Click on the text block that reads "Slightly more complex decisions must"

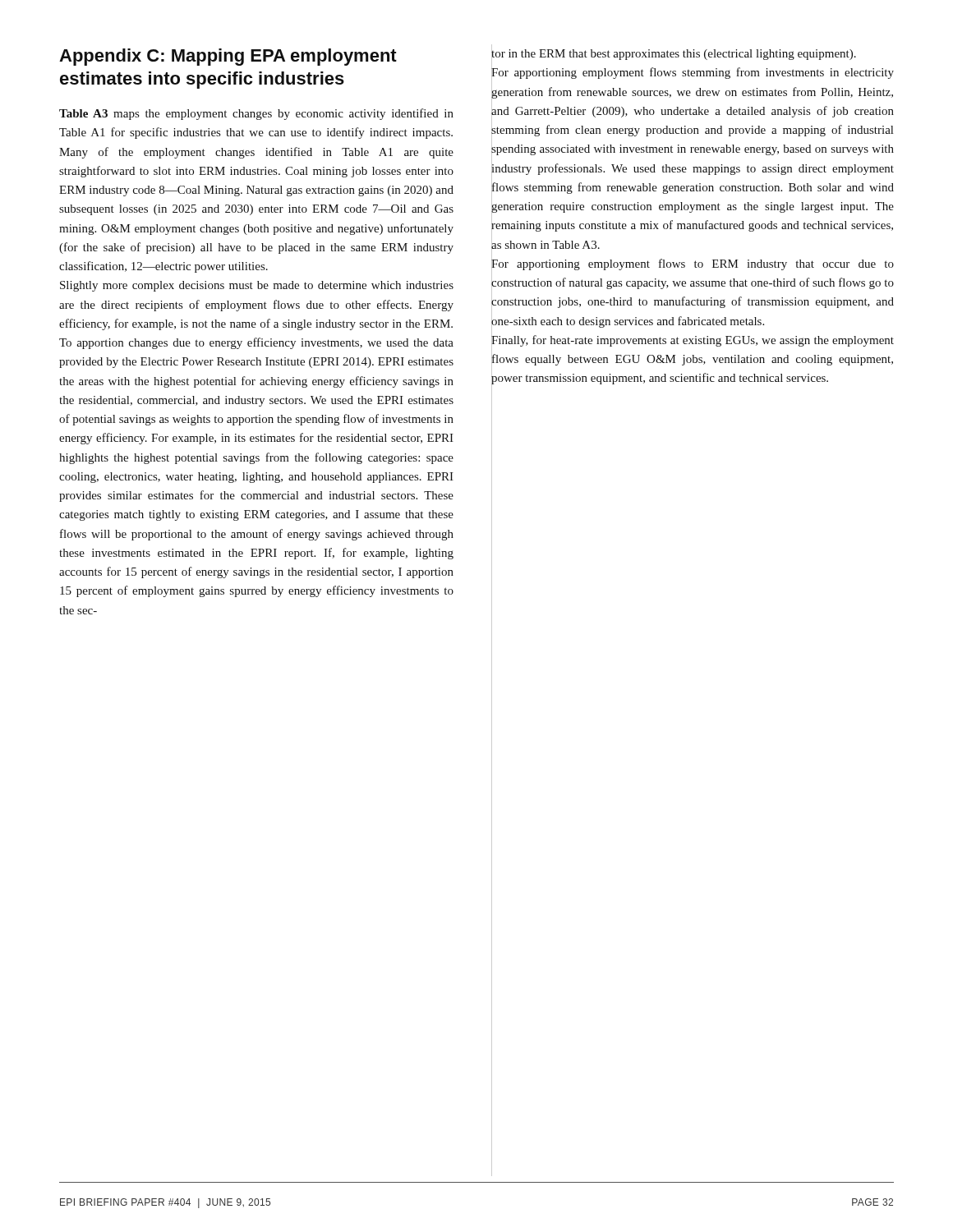256,448
